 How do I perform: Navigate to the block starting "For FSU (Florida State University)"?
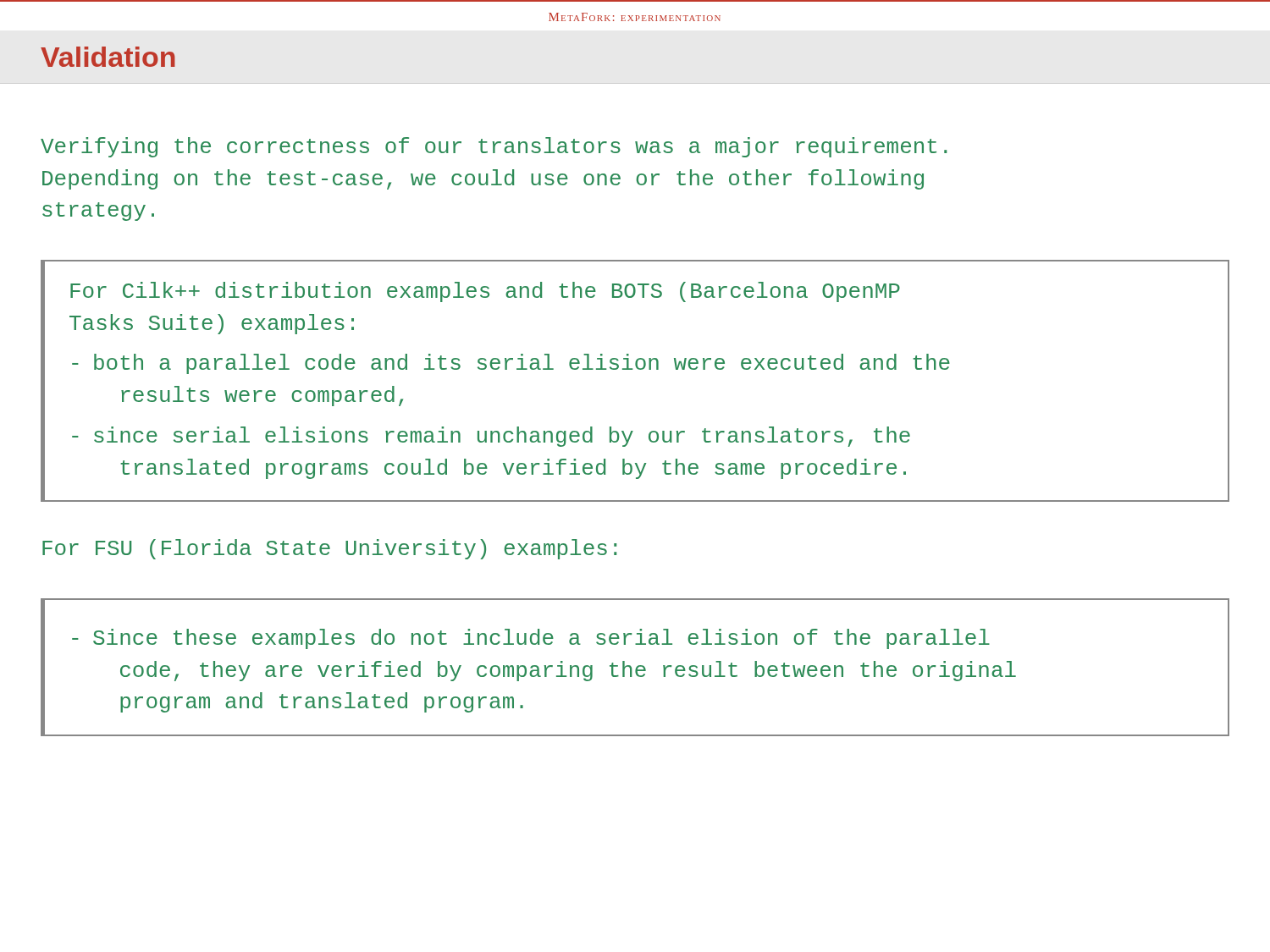[331, 549]
